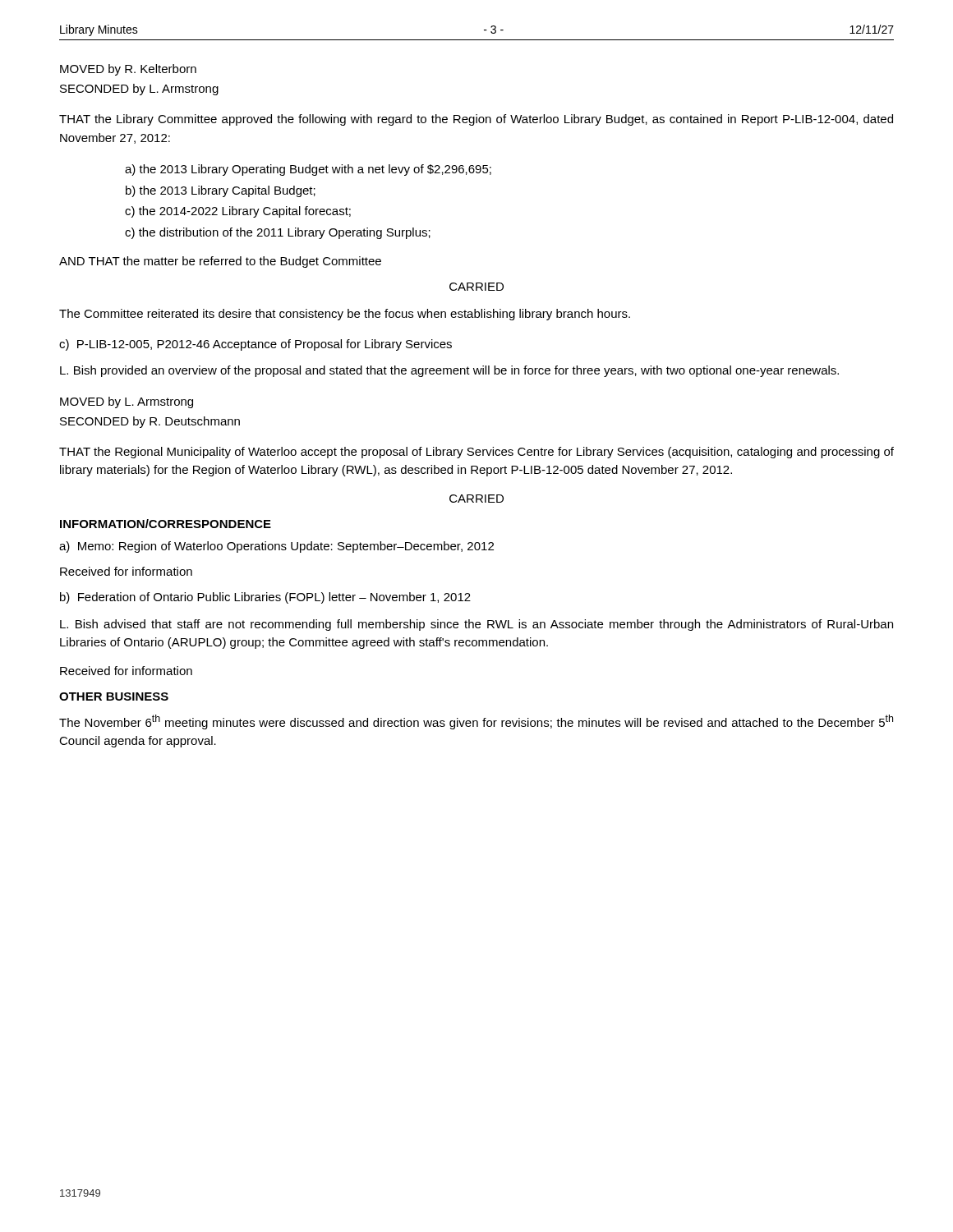
Task: Point to the element starting "L. Bish provided an overview"
Action: coord(450,370)
